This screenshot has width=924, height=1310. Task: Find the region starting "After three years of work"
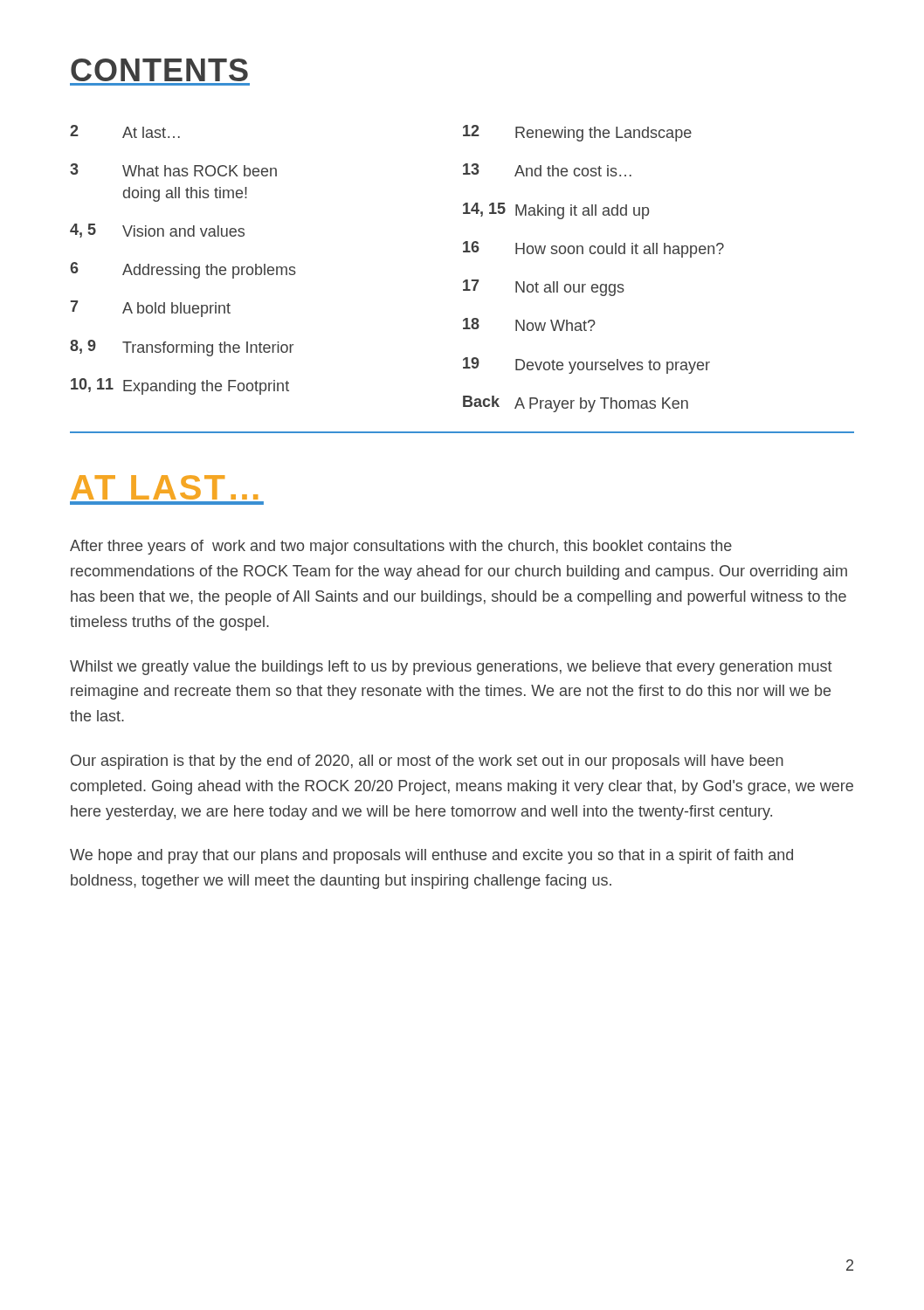click(462, 584)
